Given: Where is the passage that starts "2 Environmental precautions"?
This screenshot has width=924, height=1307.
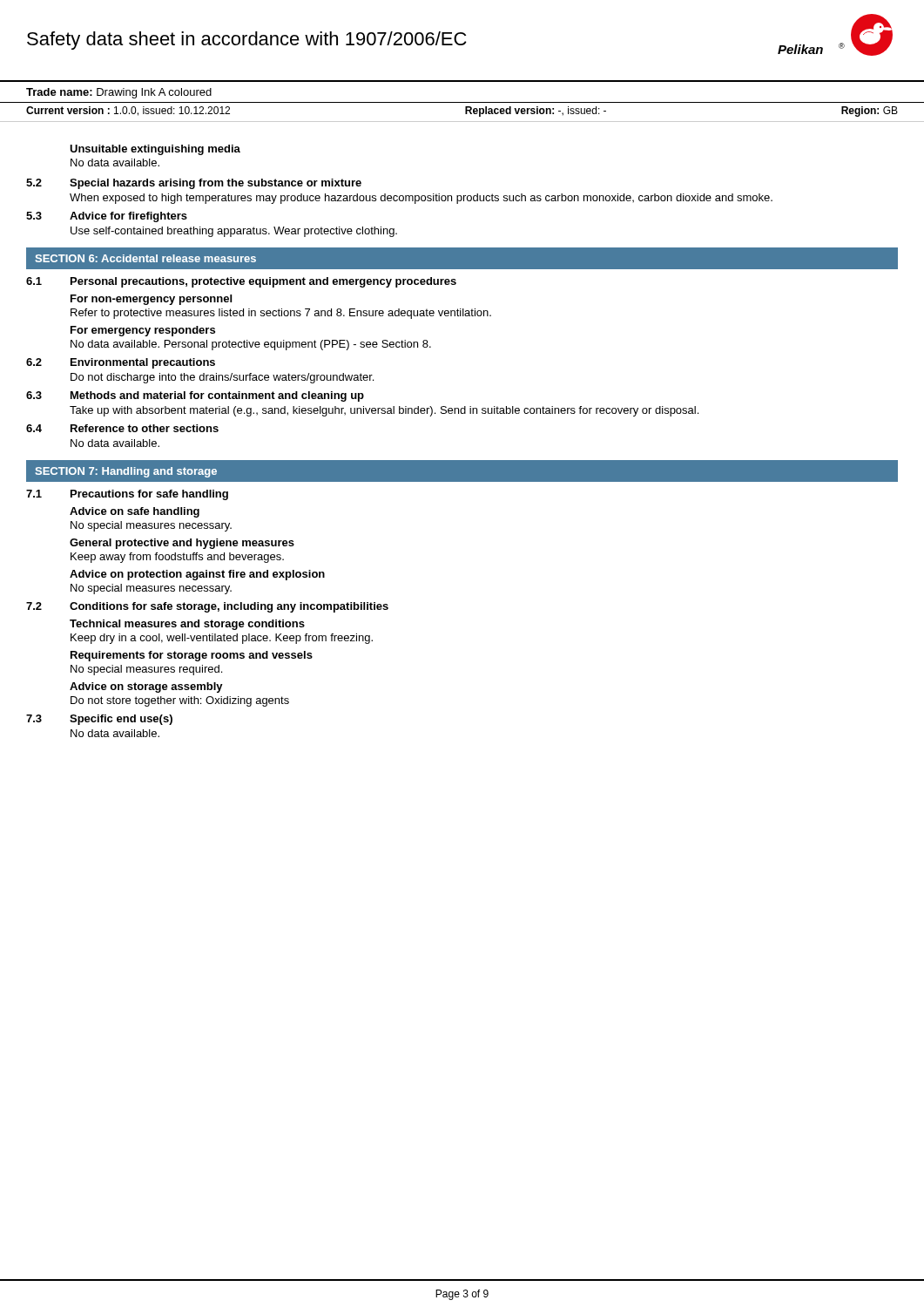Looking at the screenshot, I should [121, 363].
